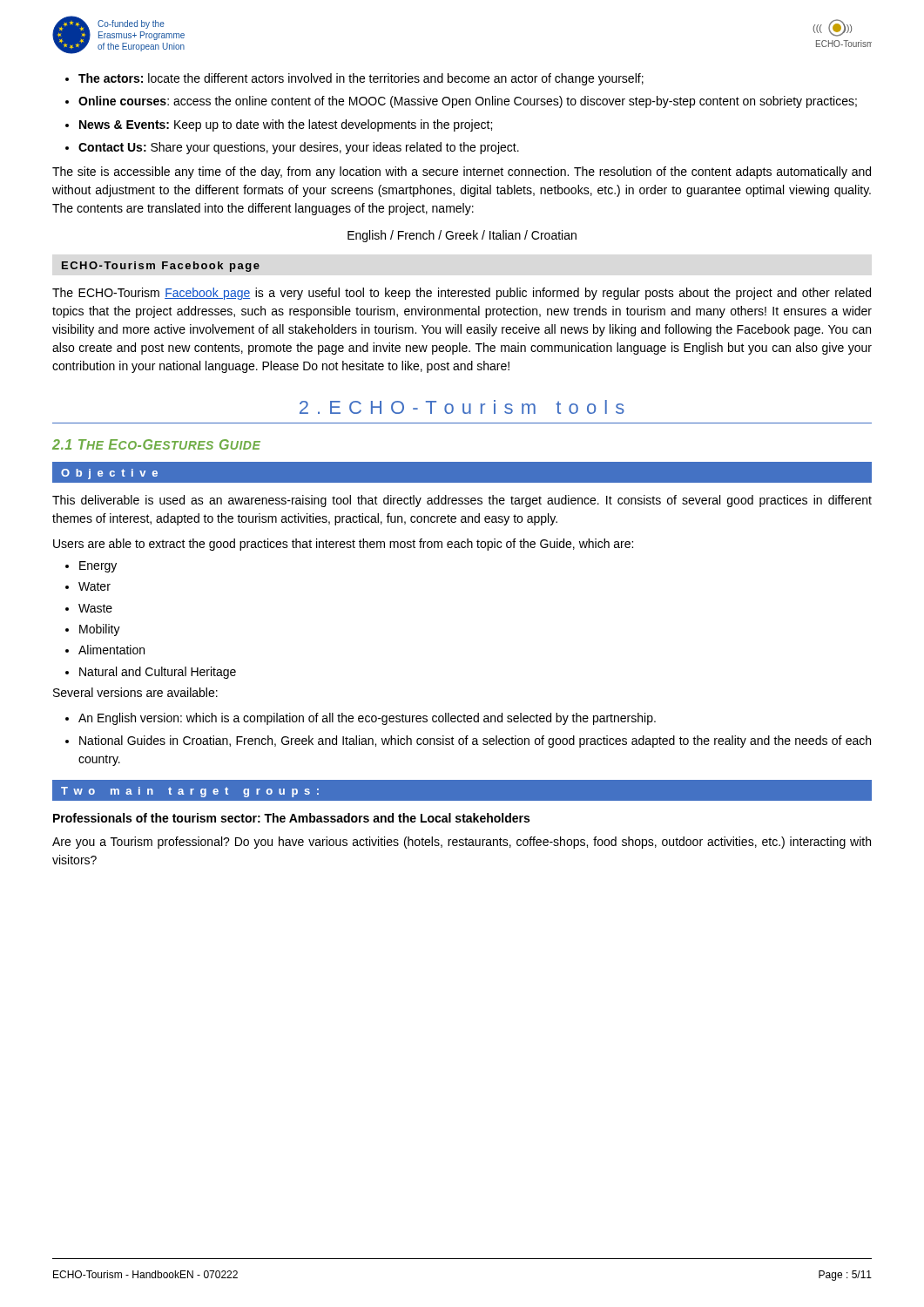
Task: Click where it says "ECHO-Tourism Facebook page"
Action: coord(161,265)
